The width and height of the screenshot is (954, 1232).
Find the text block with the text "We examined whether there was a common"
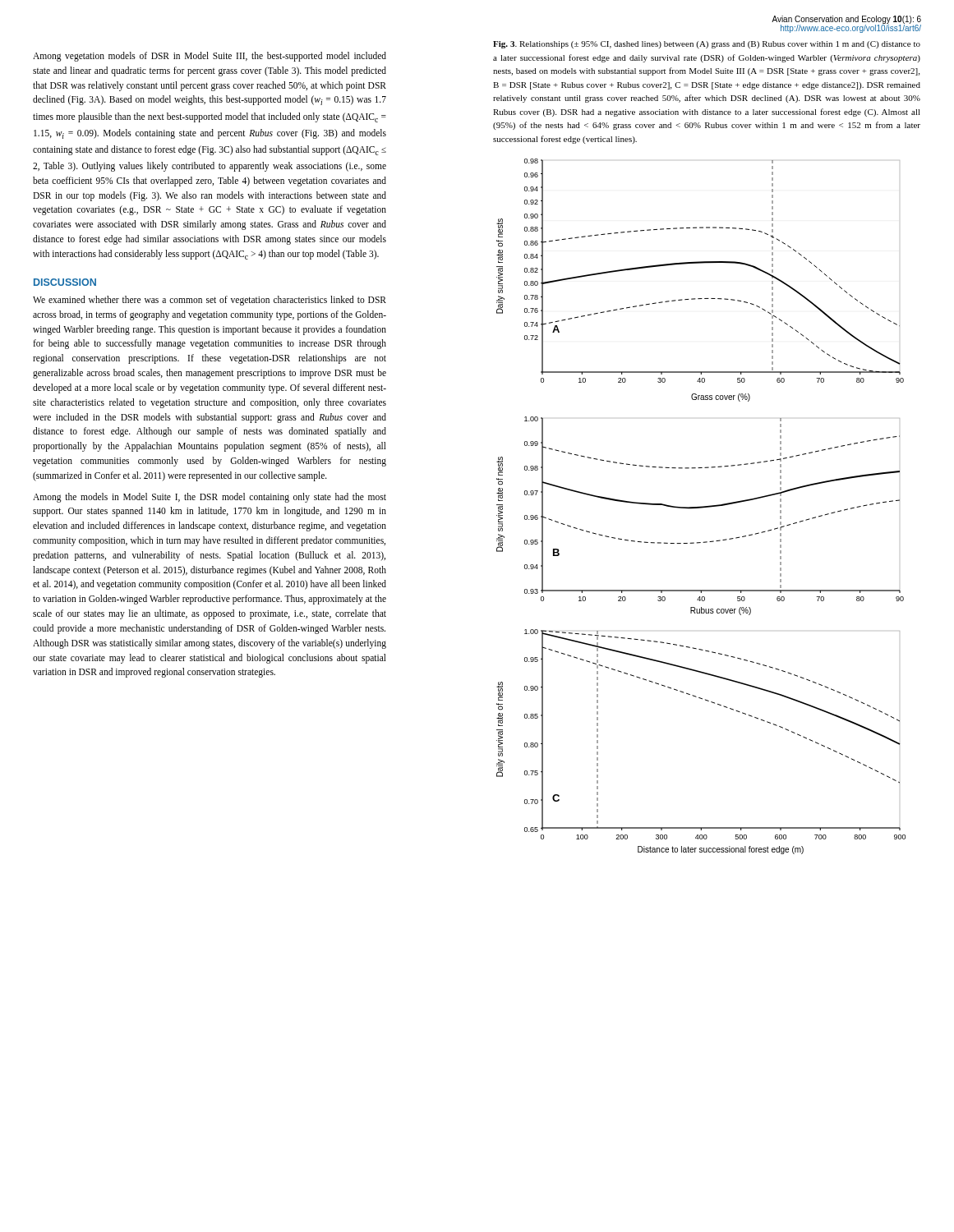(210, 487)
